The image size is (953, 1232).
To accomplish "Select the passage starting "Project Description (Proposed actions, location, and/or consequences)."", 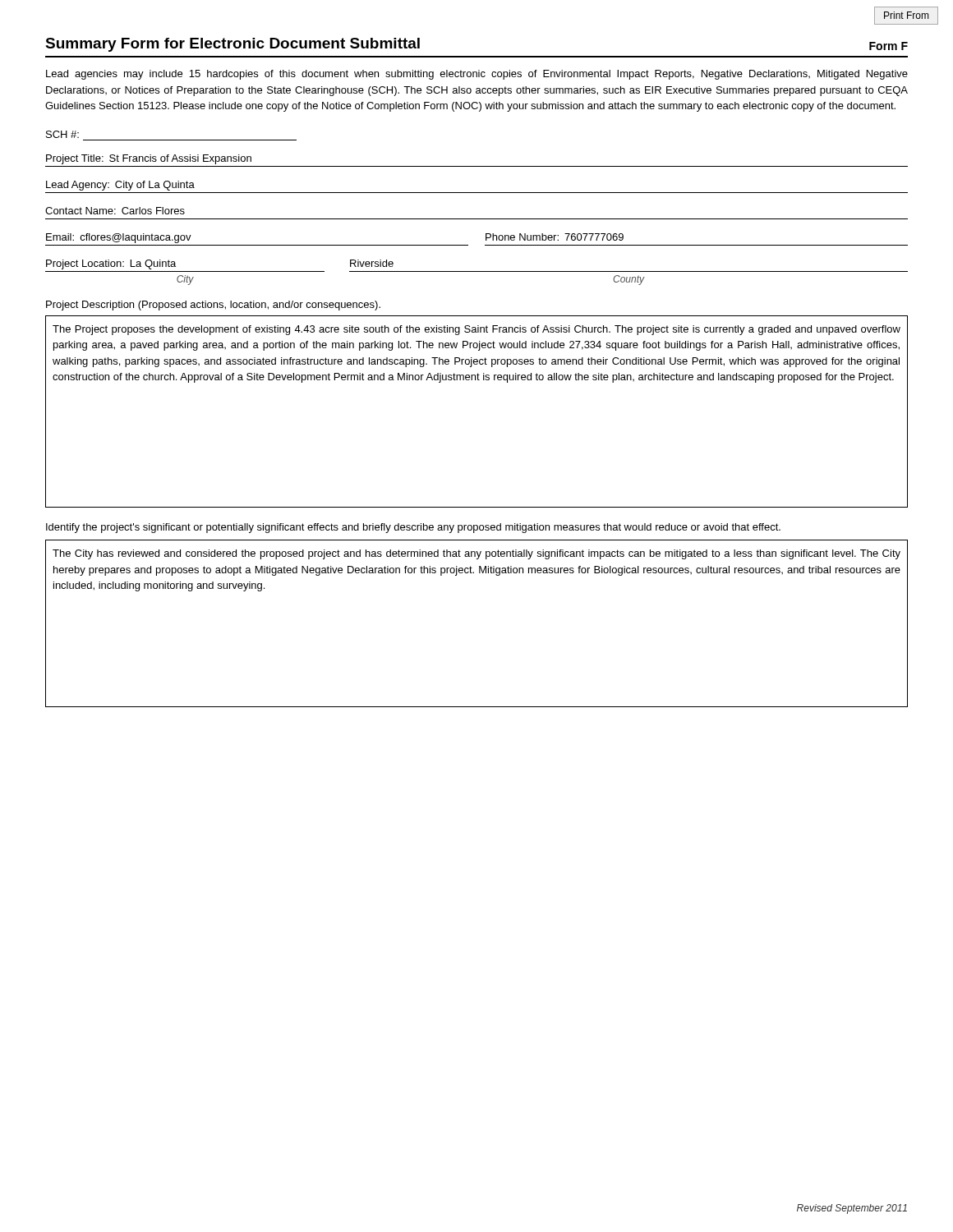I will [213, 304].
